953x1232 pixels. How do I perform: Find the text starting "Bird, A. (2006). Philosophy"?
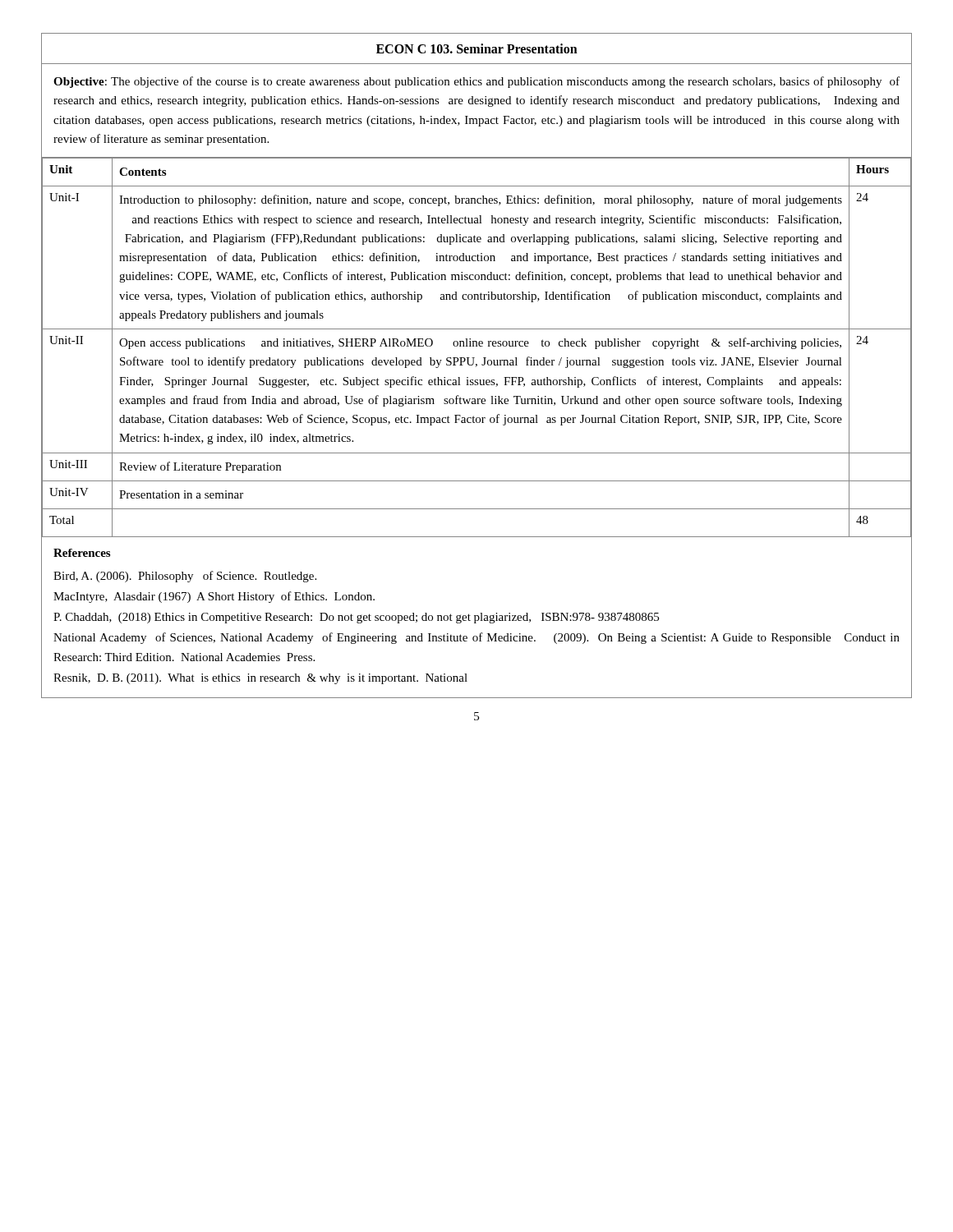click(185, 575)
